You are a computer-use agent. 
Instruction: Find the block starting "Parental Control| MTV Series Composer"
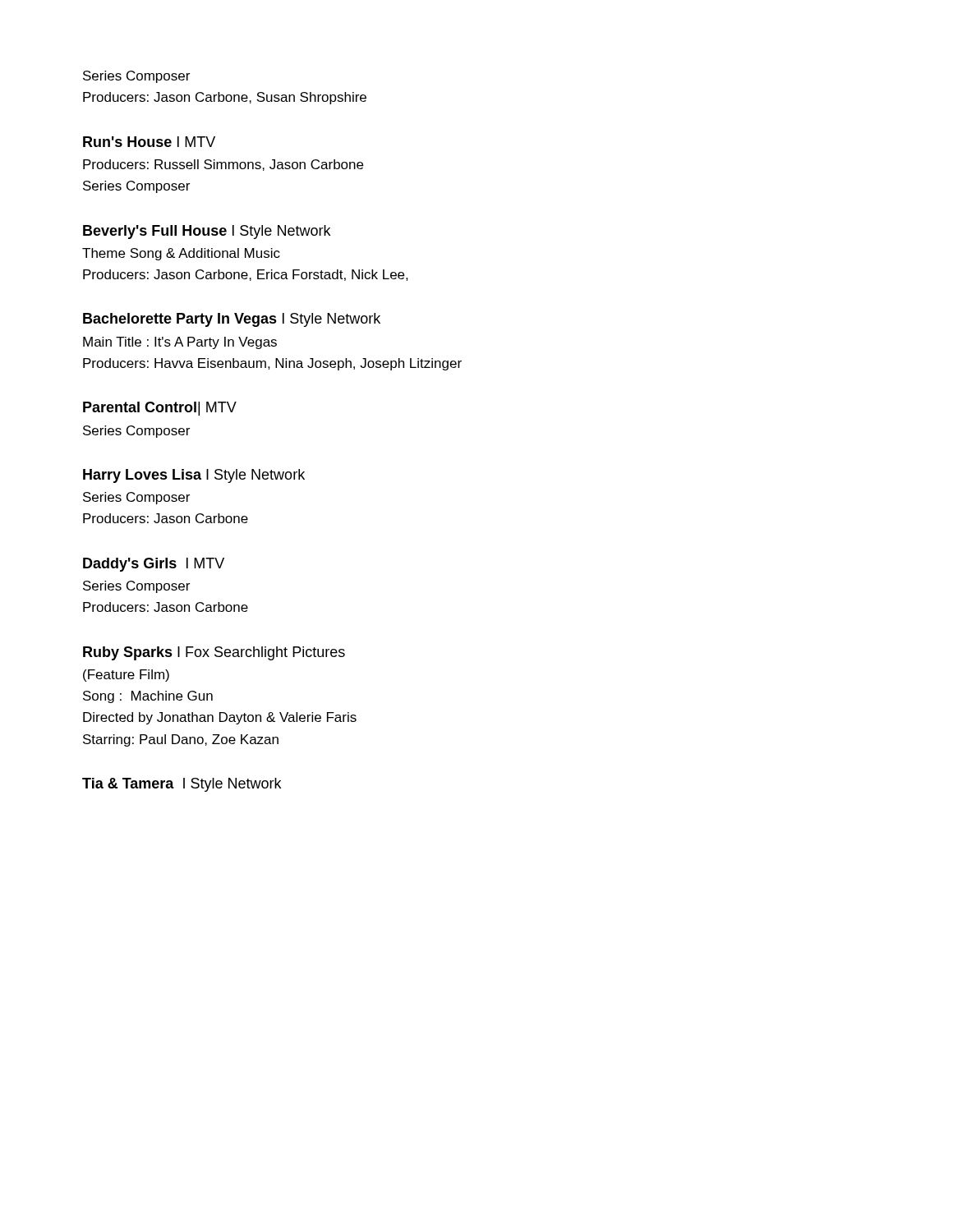pyautogui.click(x=160, y=409)
